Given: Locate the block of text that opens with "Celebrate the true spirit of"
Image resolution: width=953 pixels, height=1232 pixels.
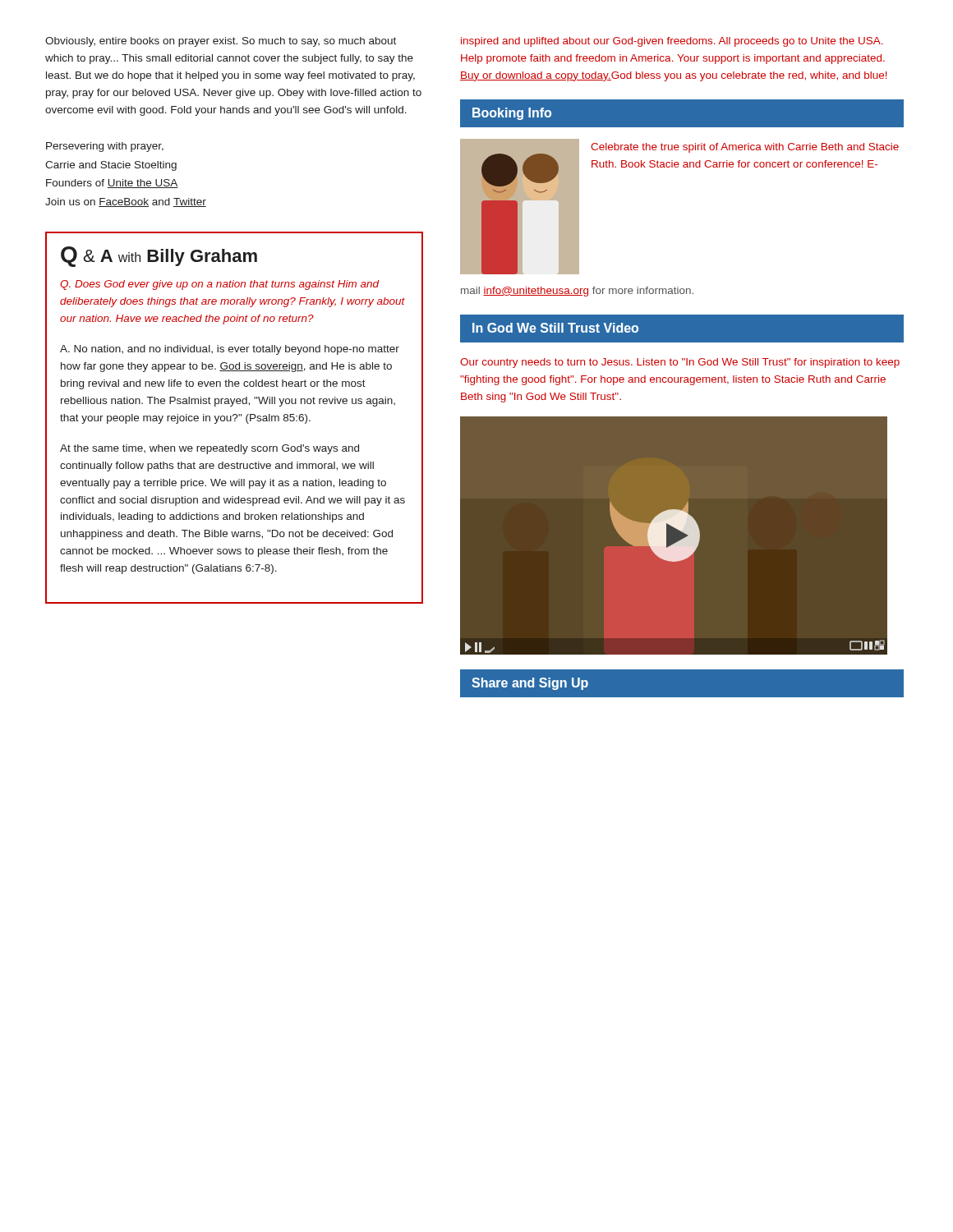Looking at the screenshot, I should (x=745, y=155).
